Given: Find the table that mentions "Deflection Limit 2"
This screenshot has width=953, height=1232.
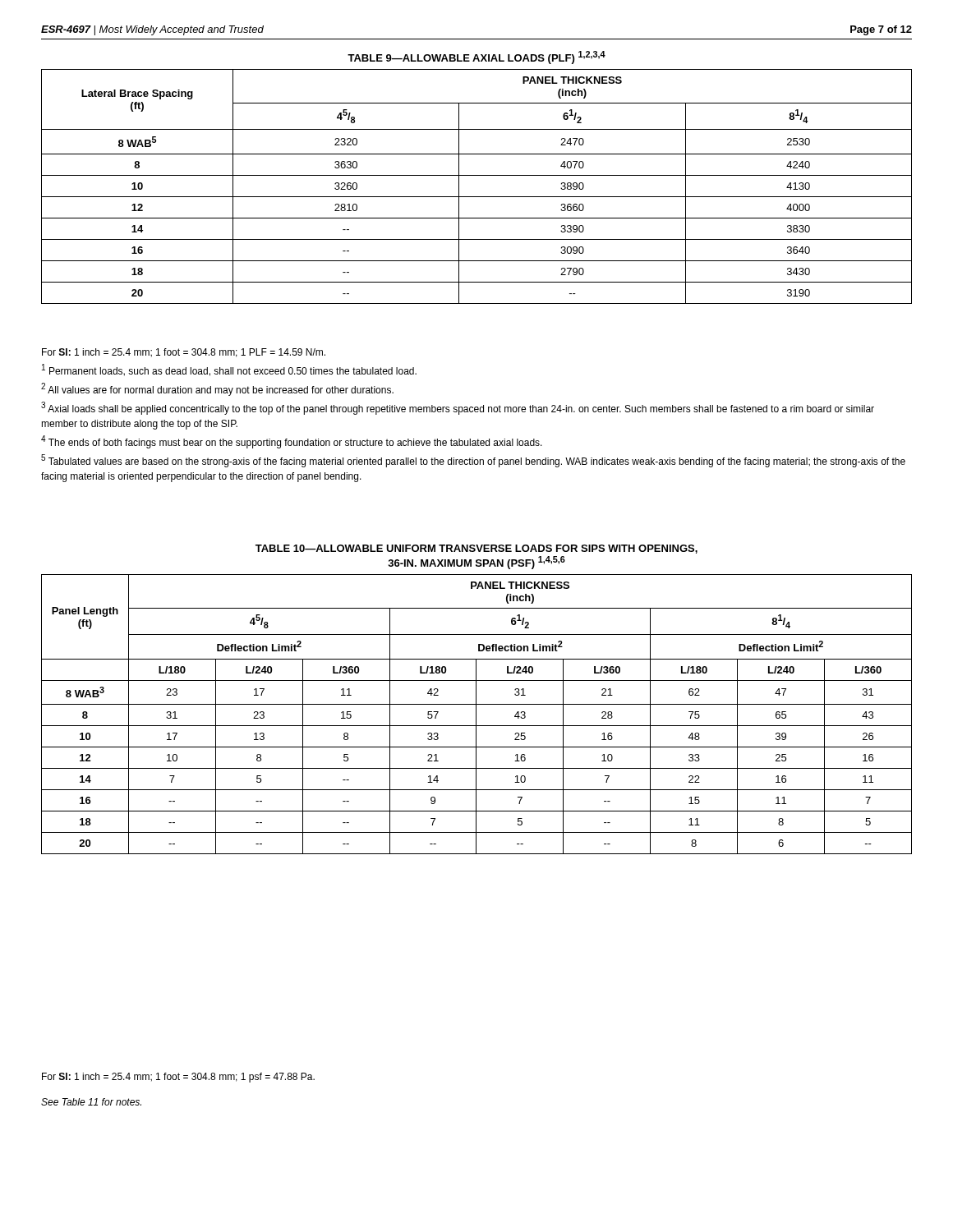Looking at the screenshot, I should 476,714.
